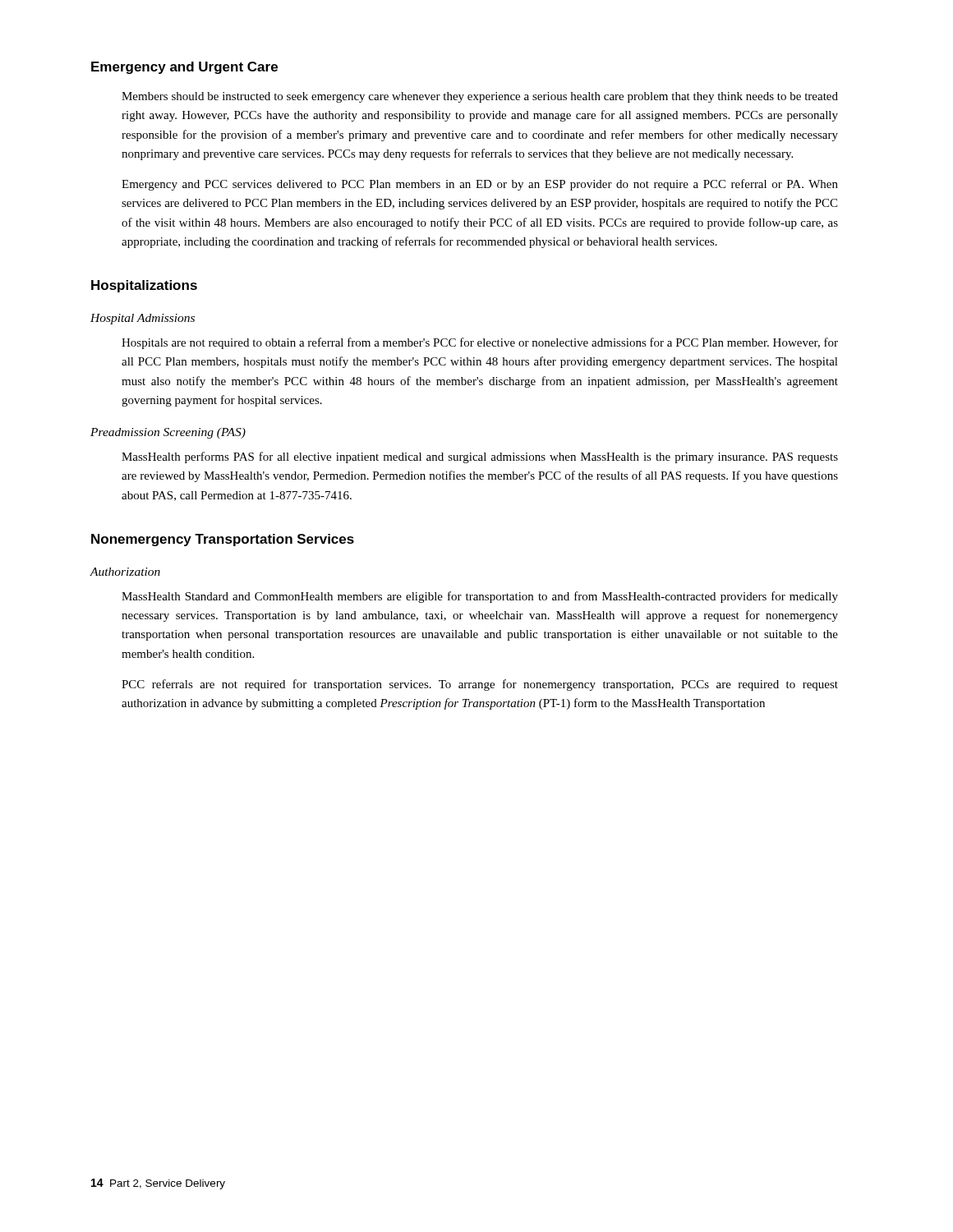Click on the section header that says "Hospital Admissions"
This screenshot has height=1232, width=953.
[143, 317]
